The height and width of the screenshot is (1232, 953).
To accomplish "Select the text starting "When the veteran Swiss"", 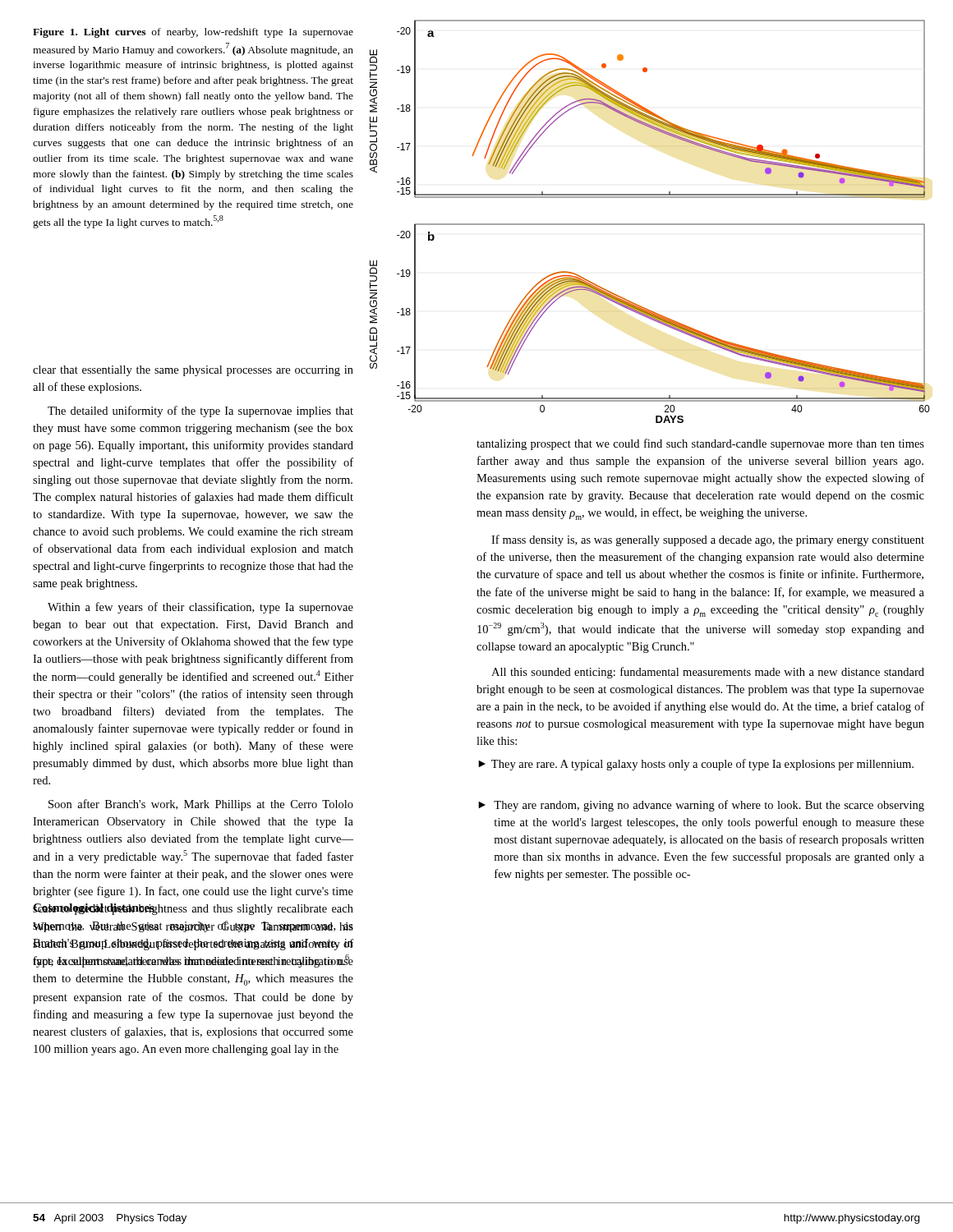I will point(193,988).
